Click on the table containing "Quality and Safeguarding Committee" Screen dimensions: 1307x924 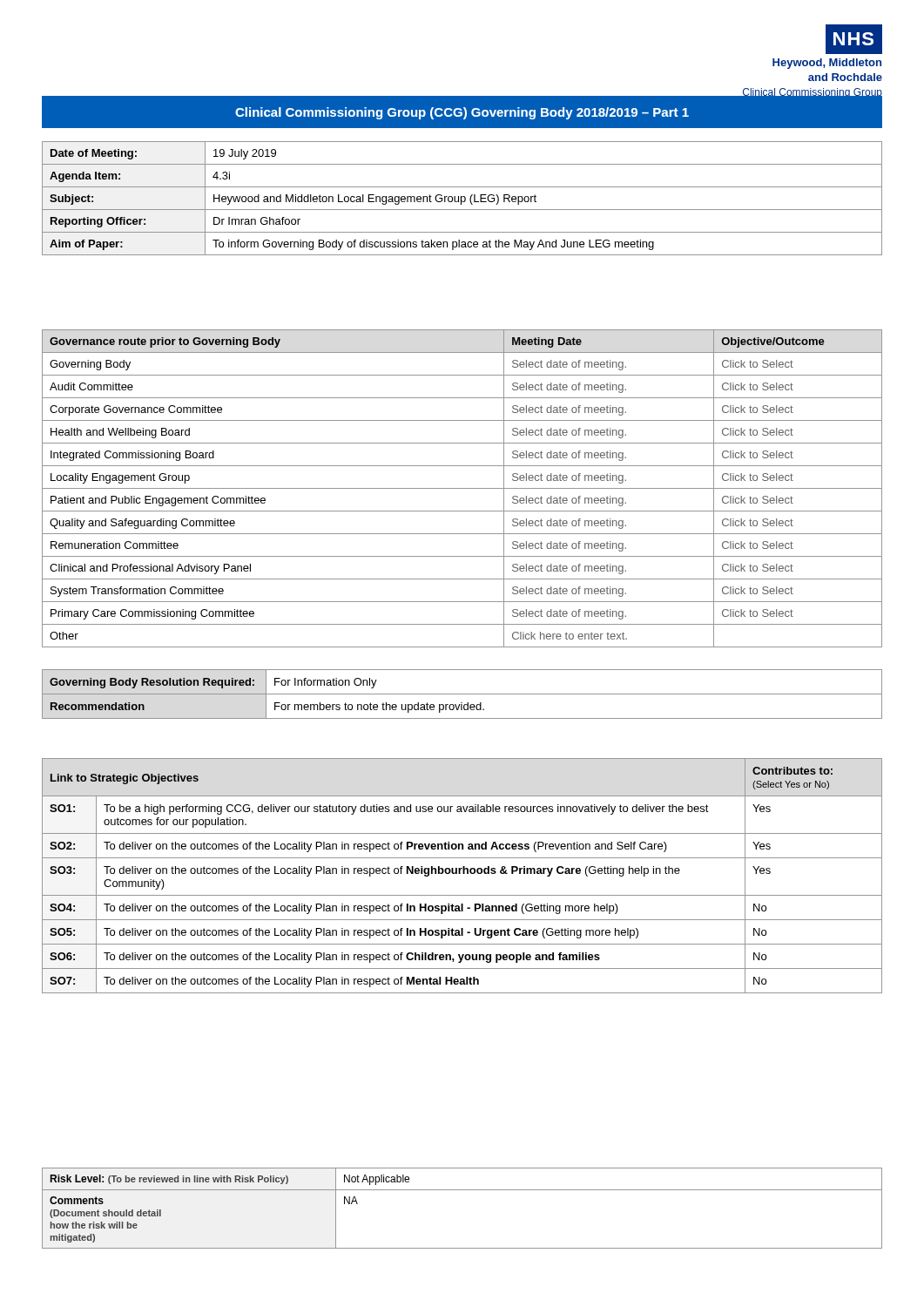462,488
